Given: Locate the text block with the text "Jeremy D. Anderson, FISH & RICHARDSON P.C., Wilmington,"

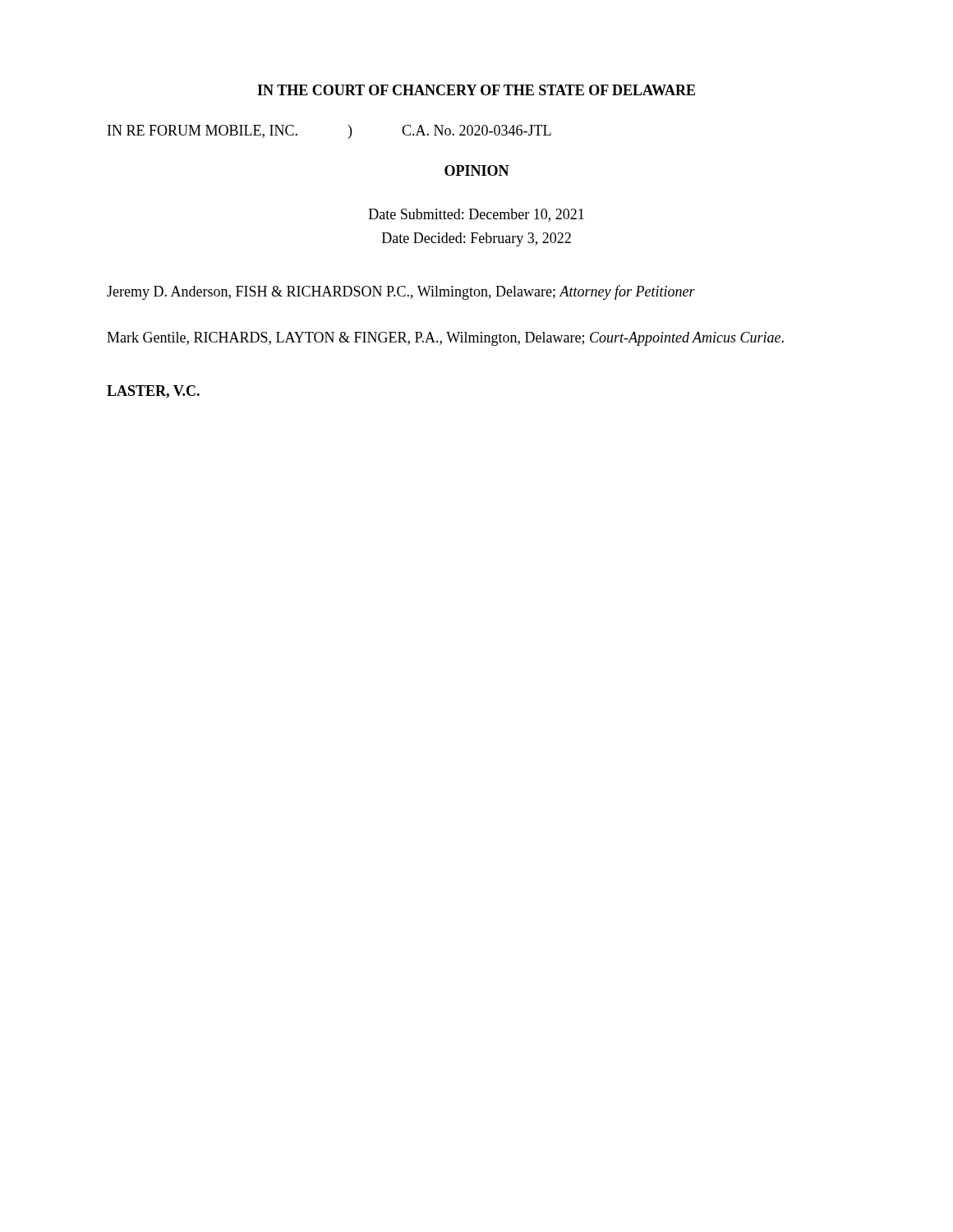Looking at the screenshot, I should (401, 291).
